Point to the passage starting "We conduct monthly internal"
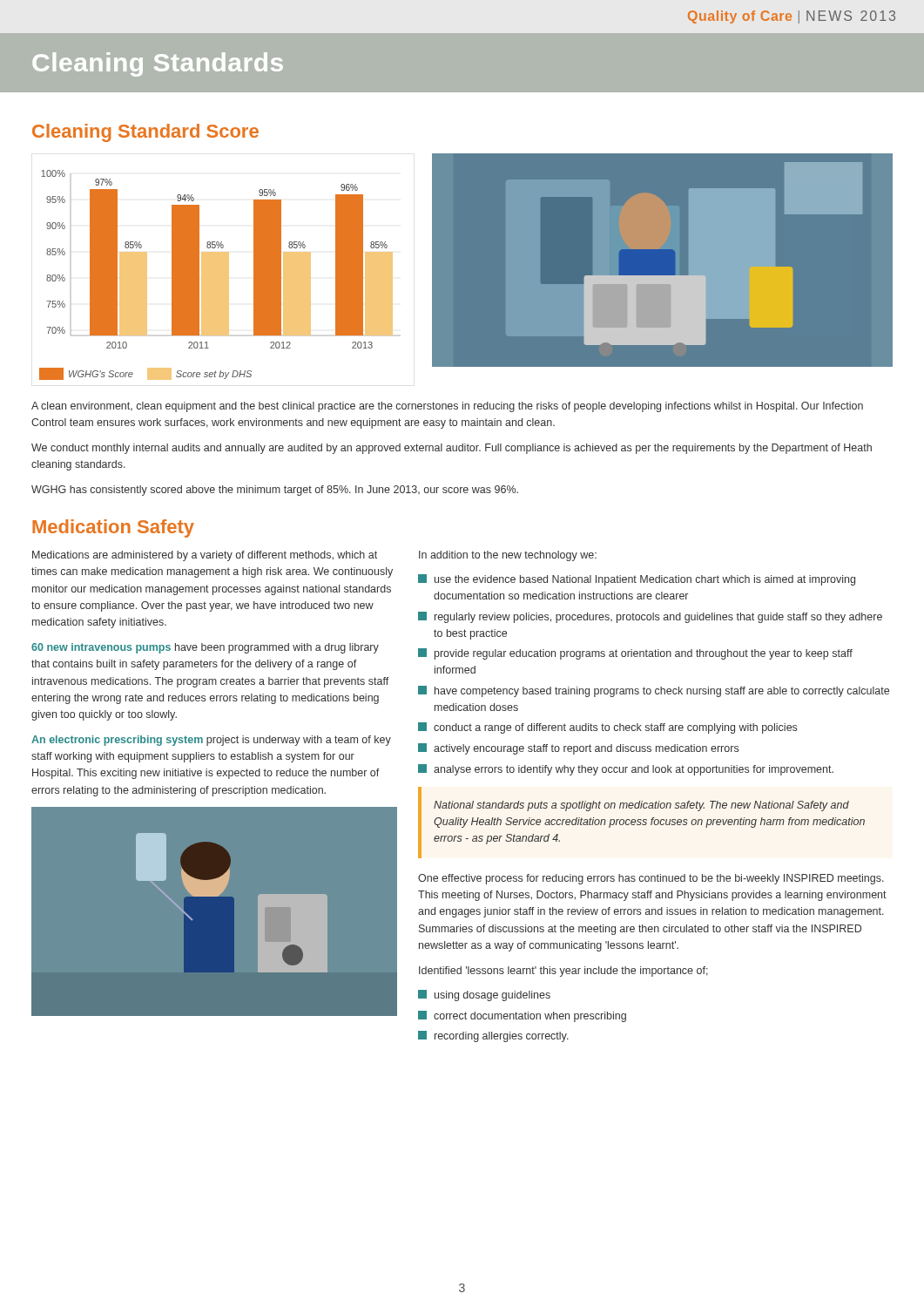Screen dimensions: 1307x924 pos(452,456)
